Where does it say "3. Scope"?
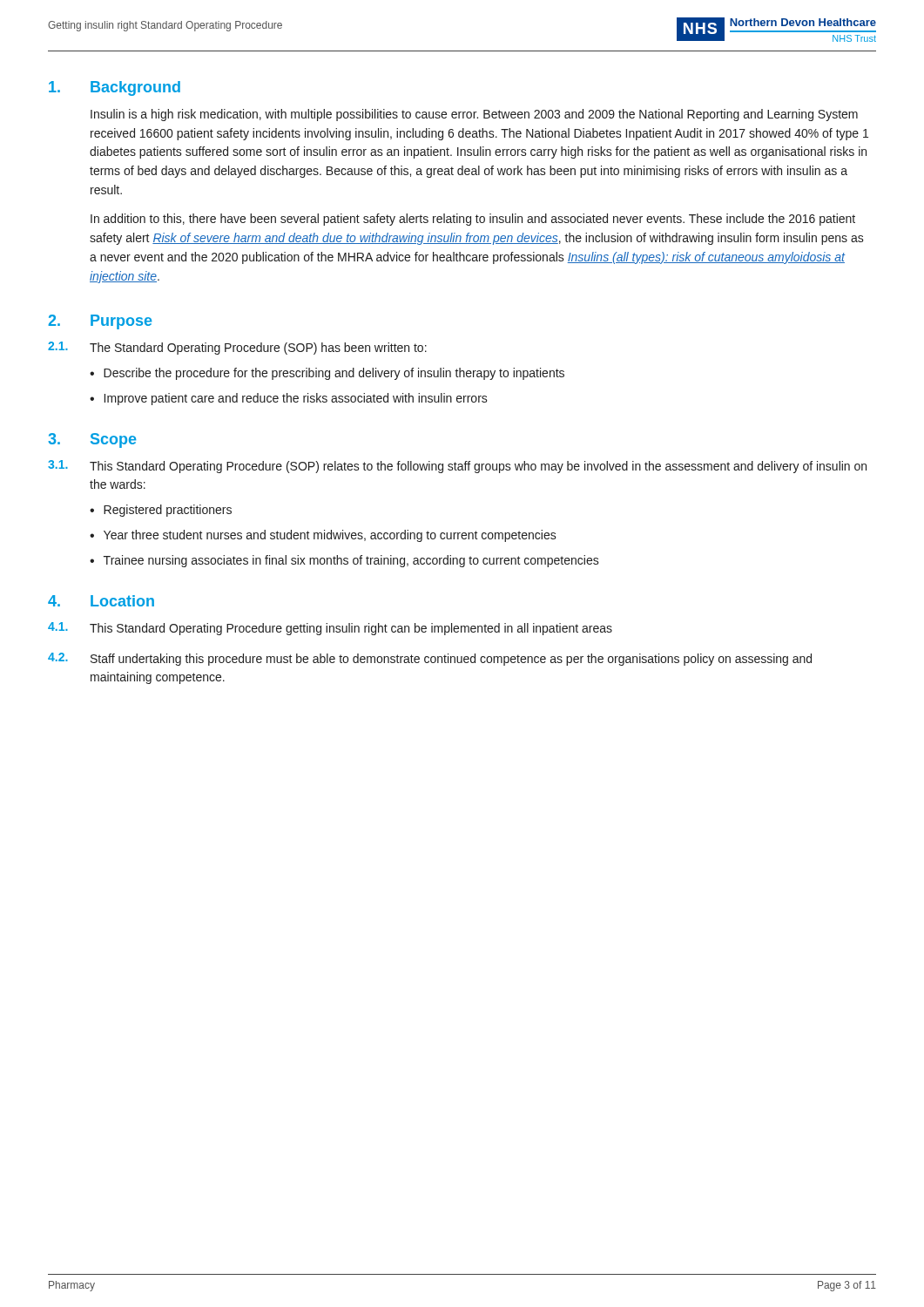The width and height of the screenshot is (924, 1307). pyautogui.click(x=92, y=440)
